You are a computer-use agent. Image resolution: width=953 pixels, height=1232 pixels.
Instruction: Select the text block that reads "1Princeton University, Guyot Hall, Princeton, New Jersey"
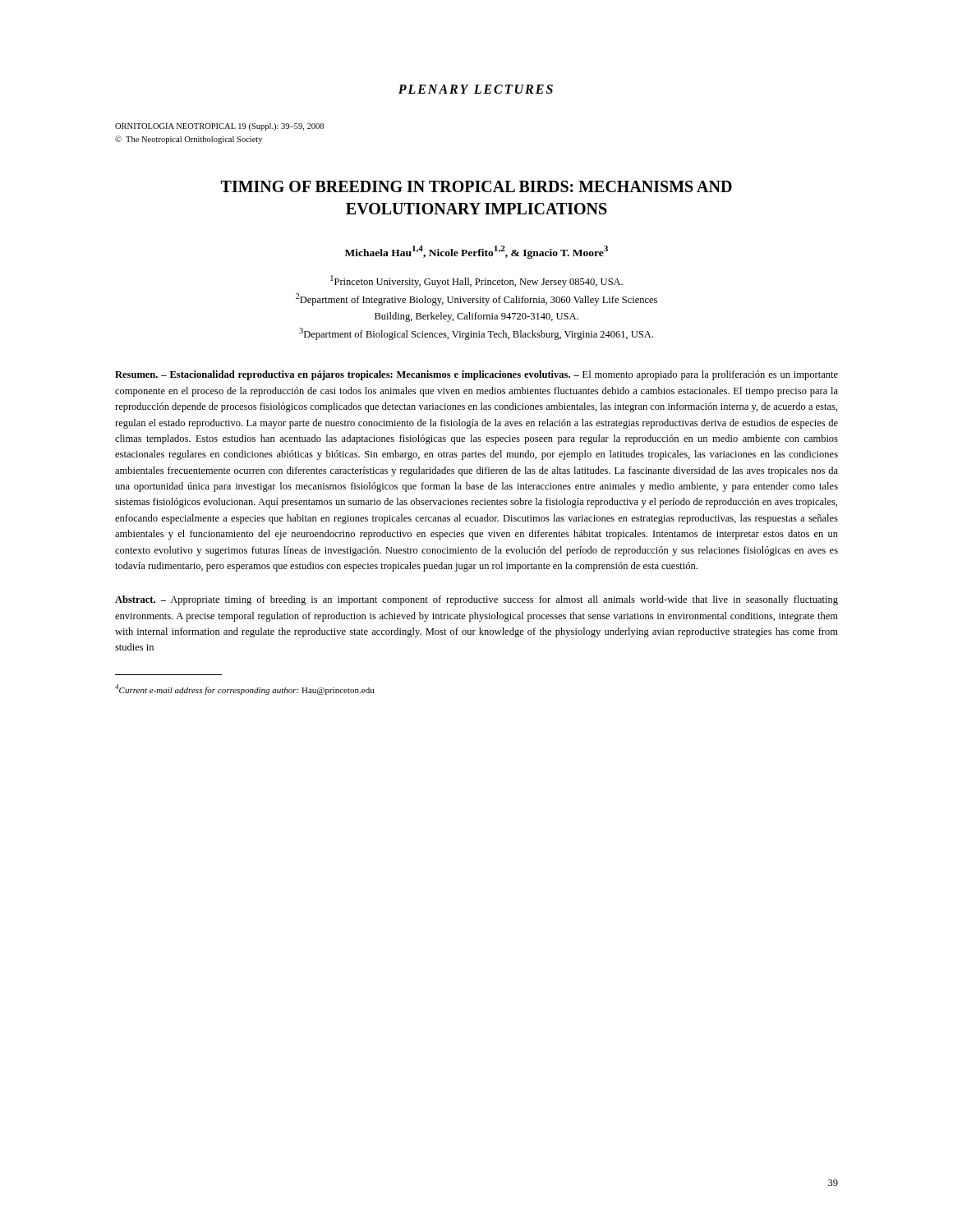point(476,307)
